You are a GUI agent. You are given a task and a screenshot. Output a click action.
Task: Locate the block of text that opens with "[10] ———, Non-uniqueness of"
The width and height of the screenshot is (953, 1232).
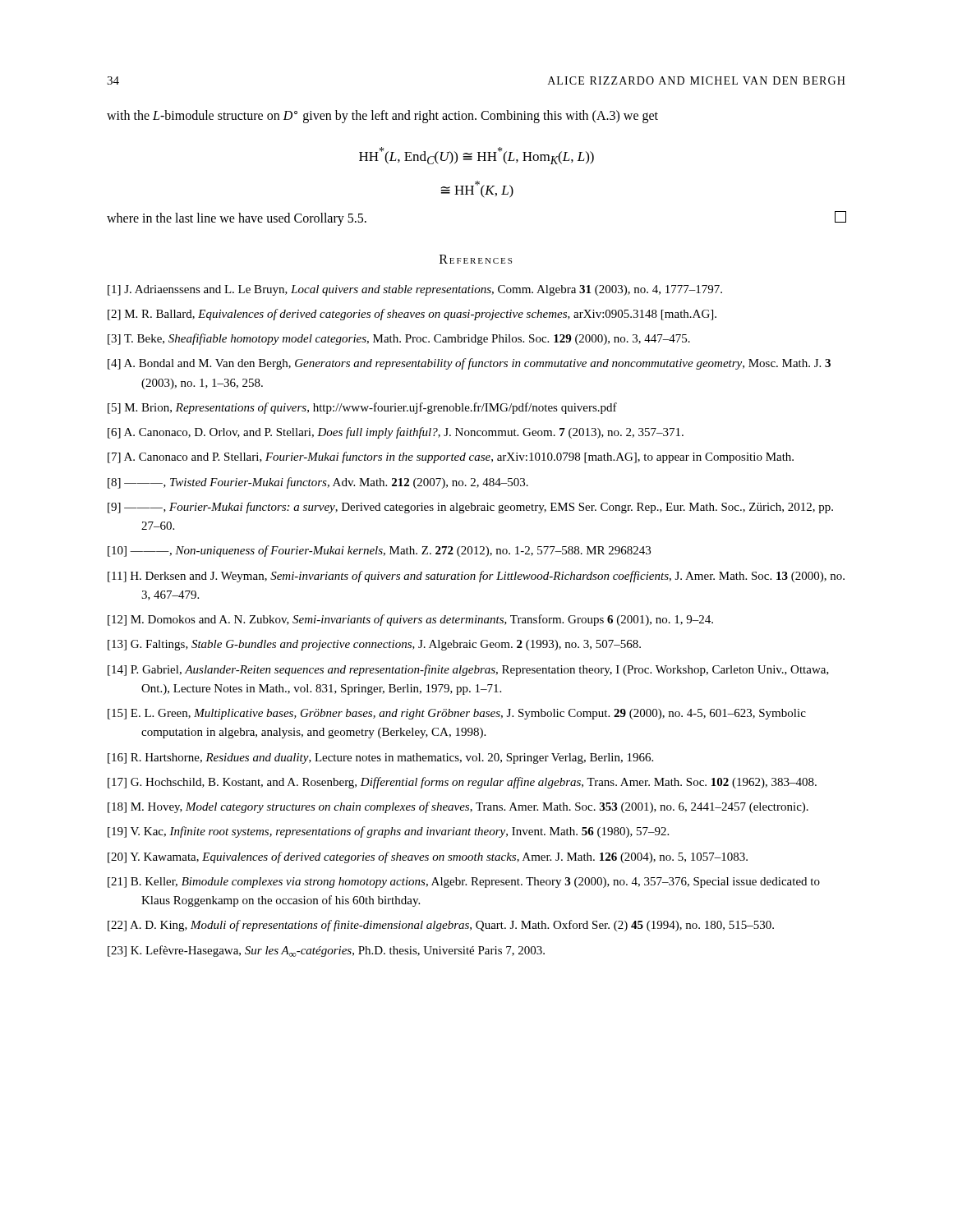379,551
